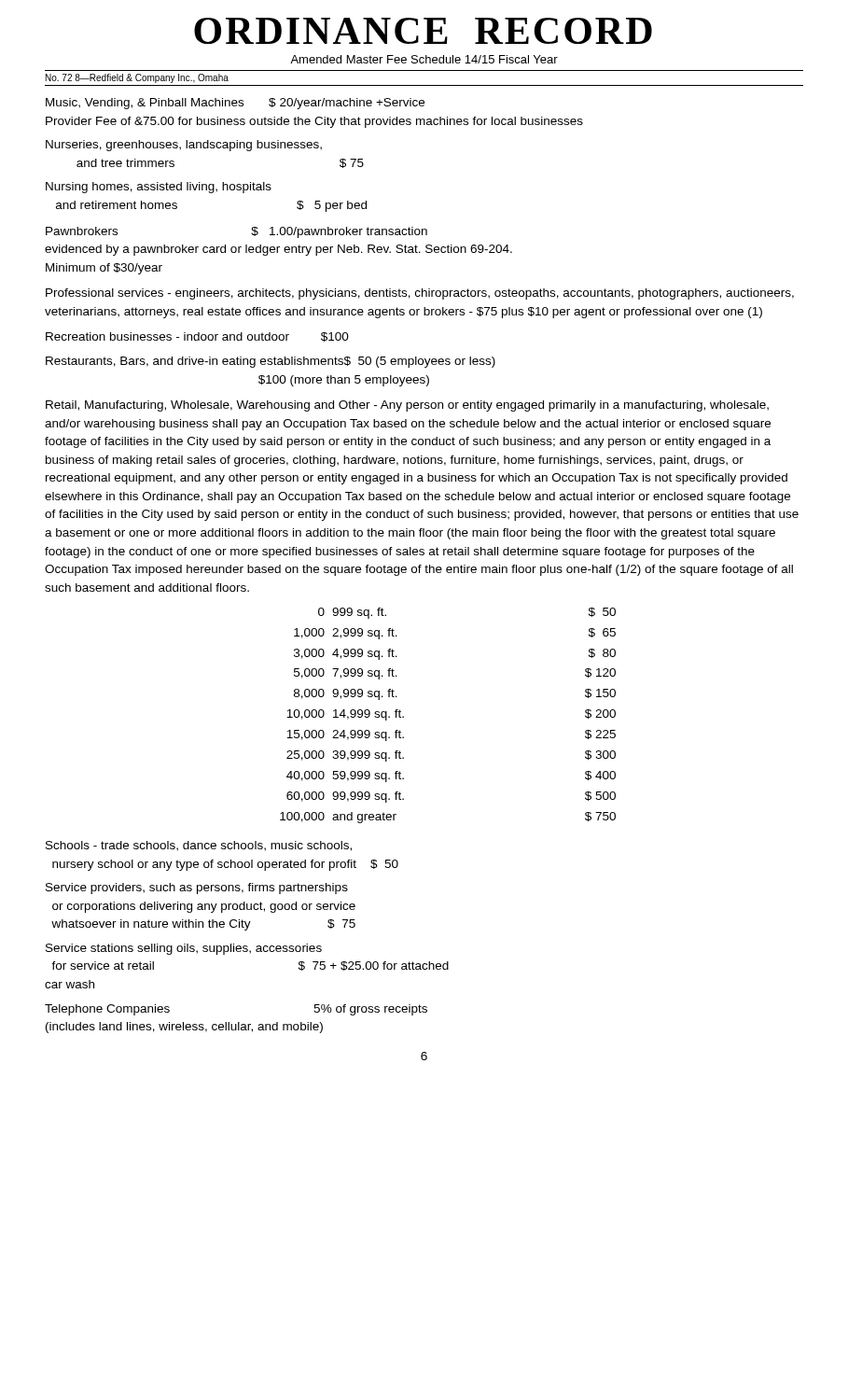Click the passage that begins "Service providers, such"

tap(200, 906)
